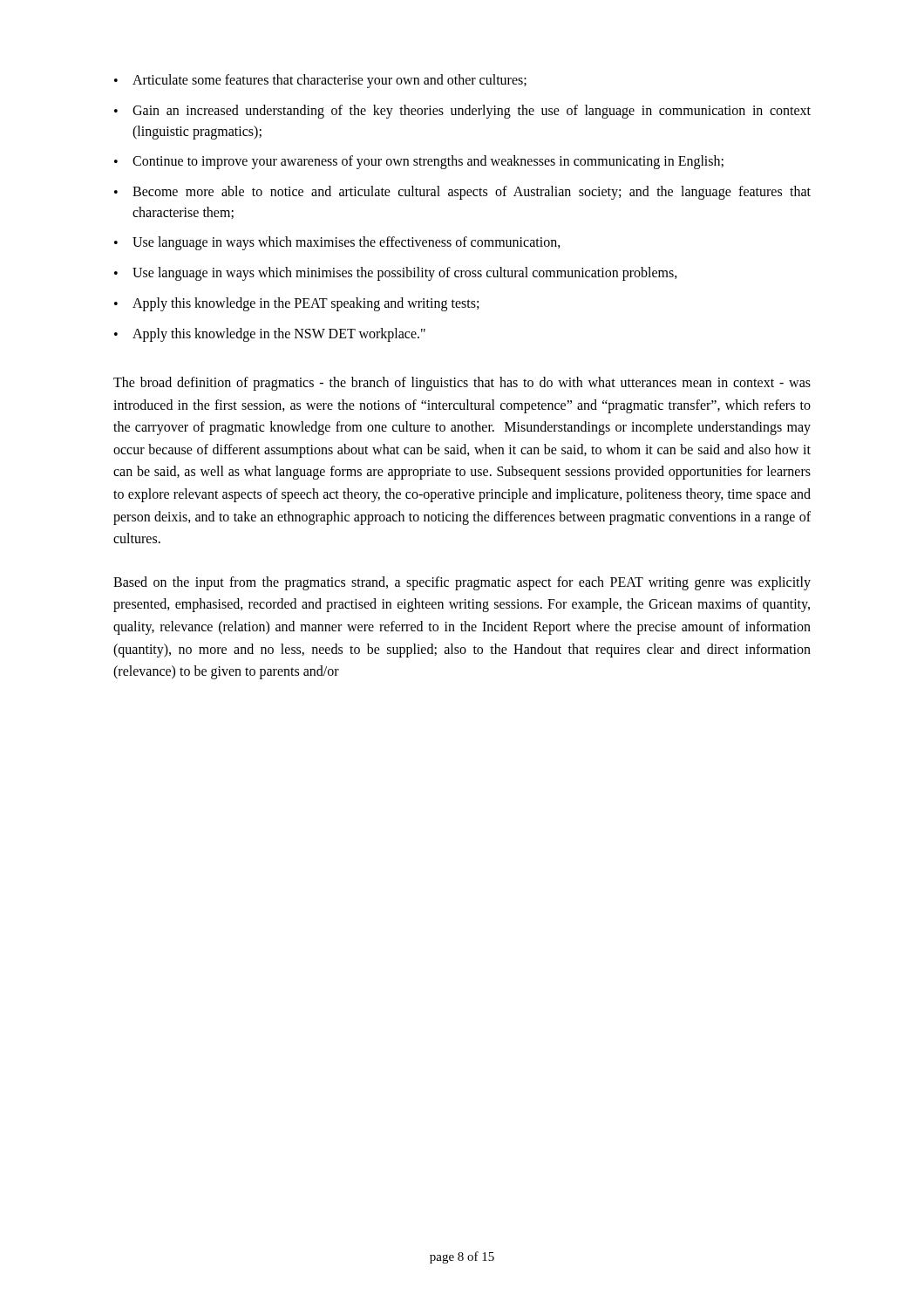Screen dimensions: 1308x924
Task: Where is the passage that starts "• Continue to improve your awareness"?
Action: pyautogui.click(x=462, y=162)
